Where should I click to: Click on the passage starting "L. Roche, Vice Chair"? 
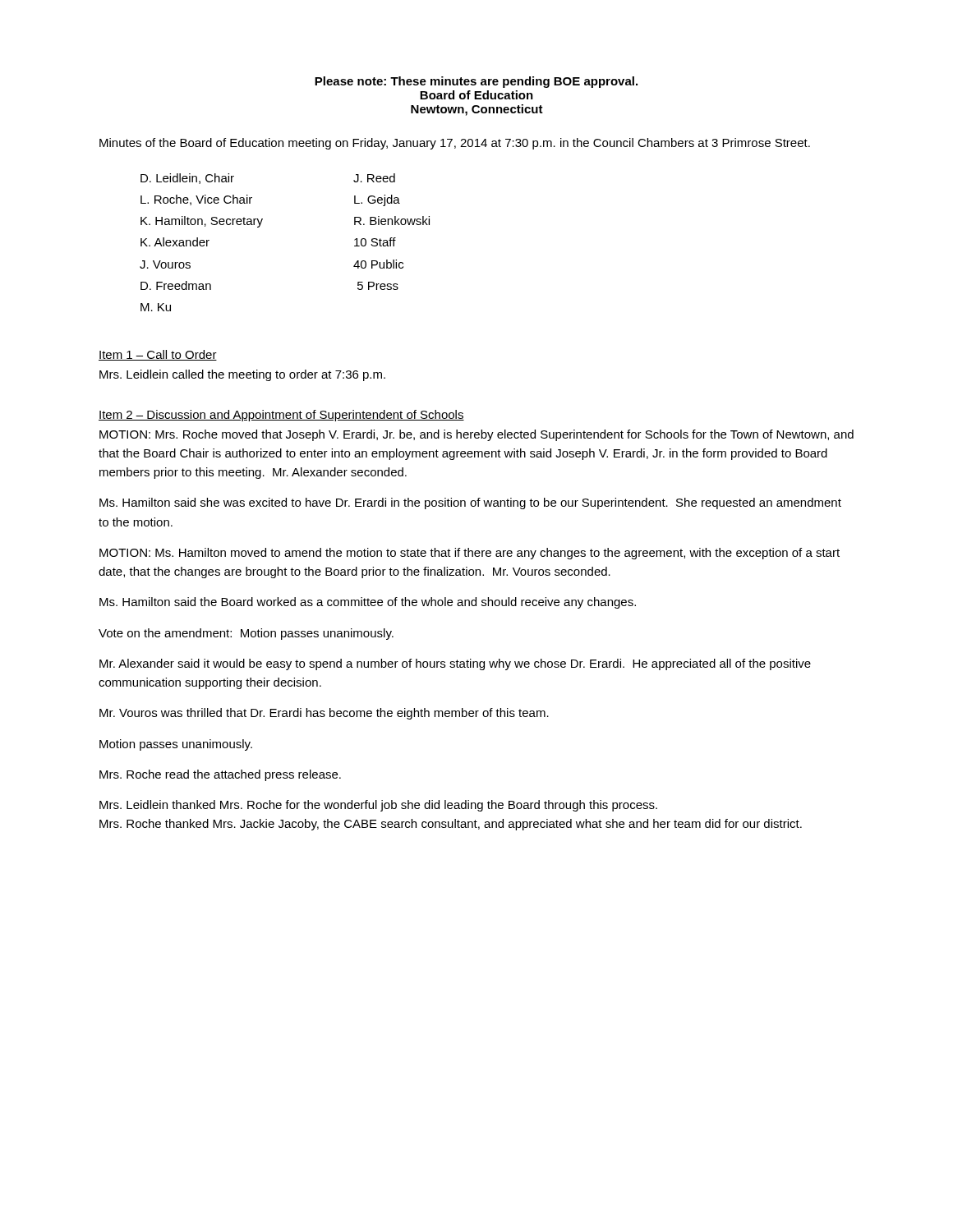[196, 199]
